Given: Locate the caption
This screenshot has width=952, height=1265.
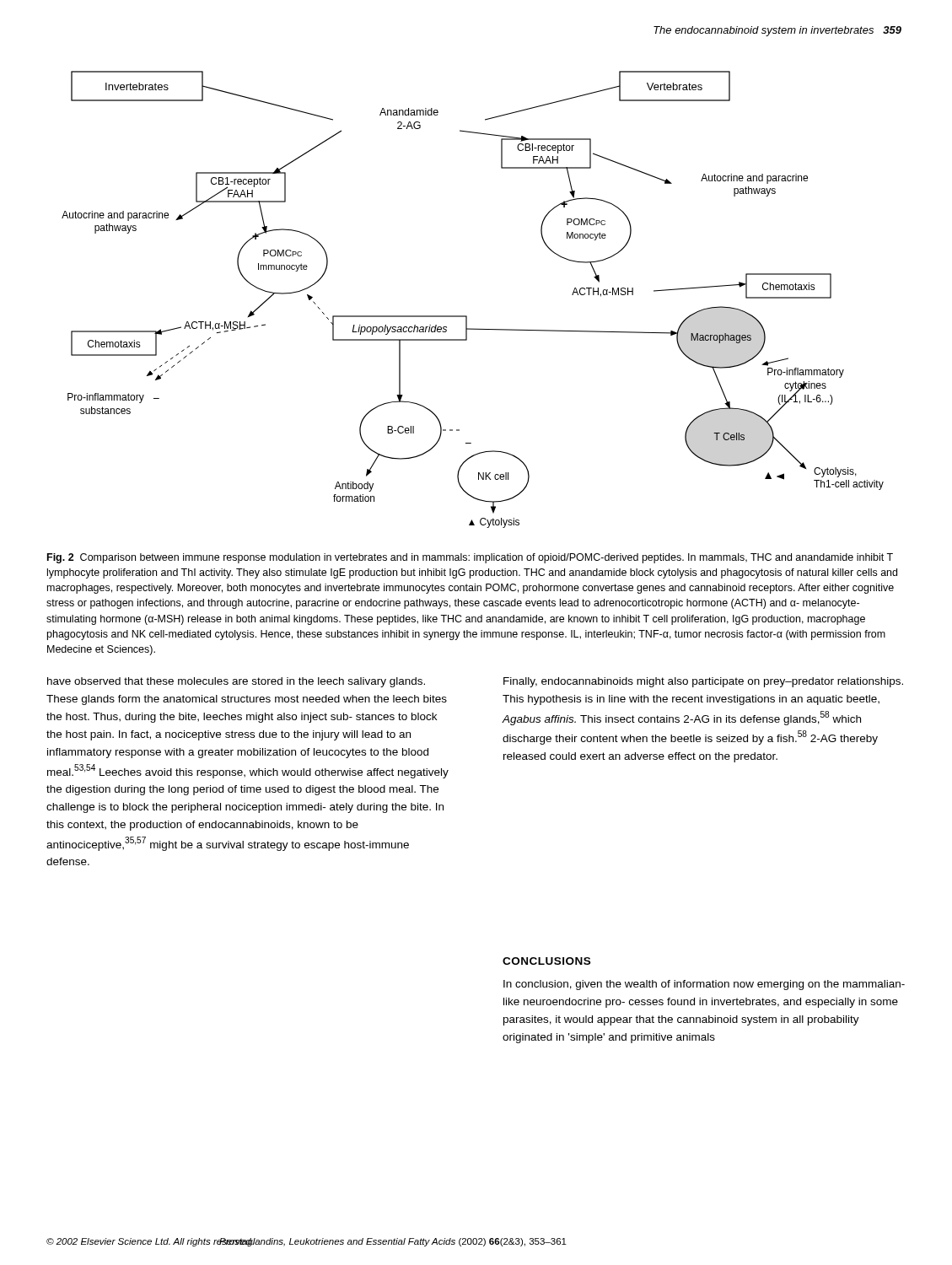Looking at the screenshot, I should coord(472,603).
